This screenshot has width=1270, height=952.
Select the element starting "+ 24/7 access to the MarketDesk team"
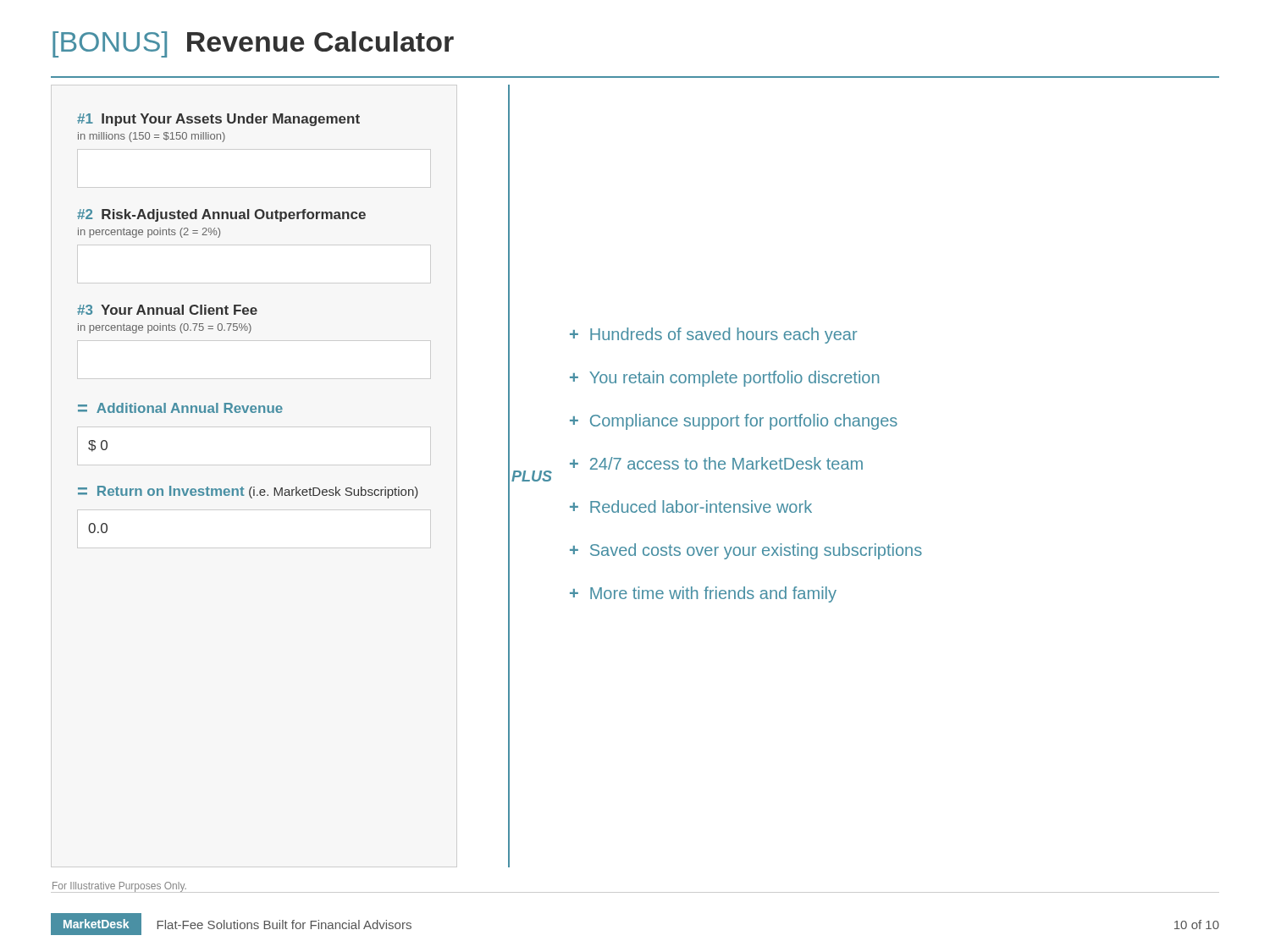pyautogui.click(x=716, y=464)
